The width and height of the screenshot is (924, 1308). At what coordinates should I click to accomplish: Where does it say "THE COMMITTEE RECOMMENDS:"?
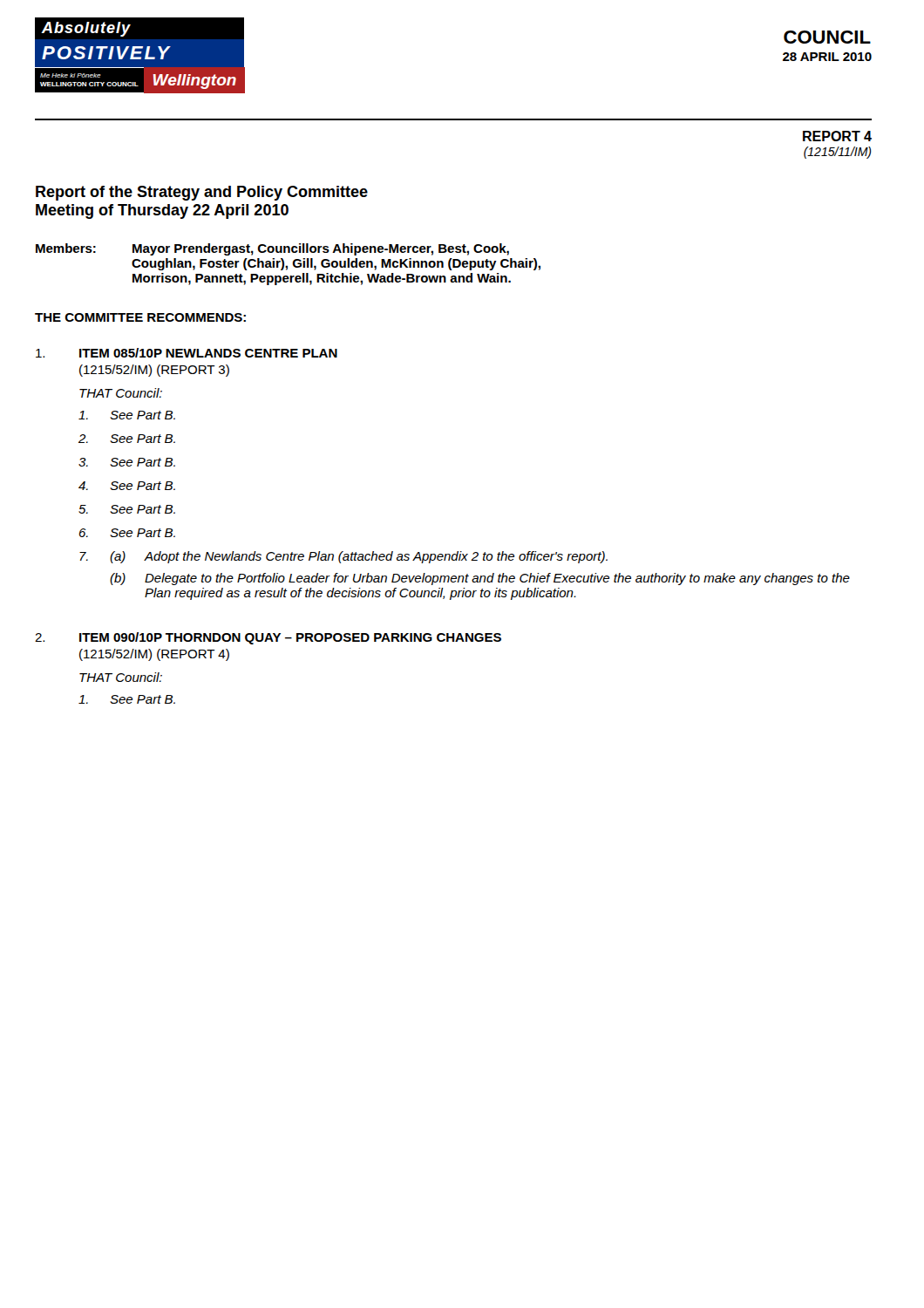[141, 317]
